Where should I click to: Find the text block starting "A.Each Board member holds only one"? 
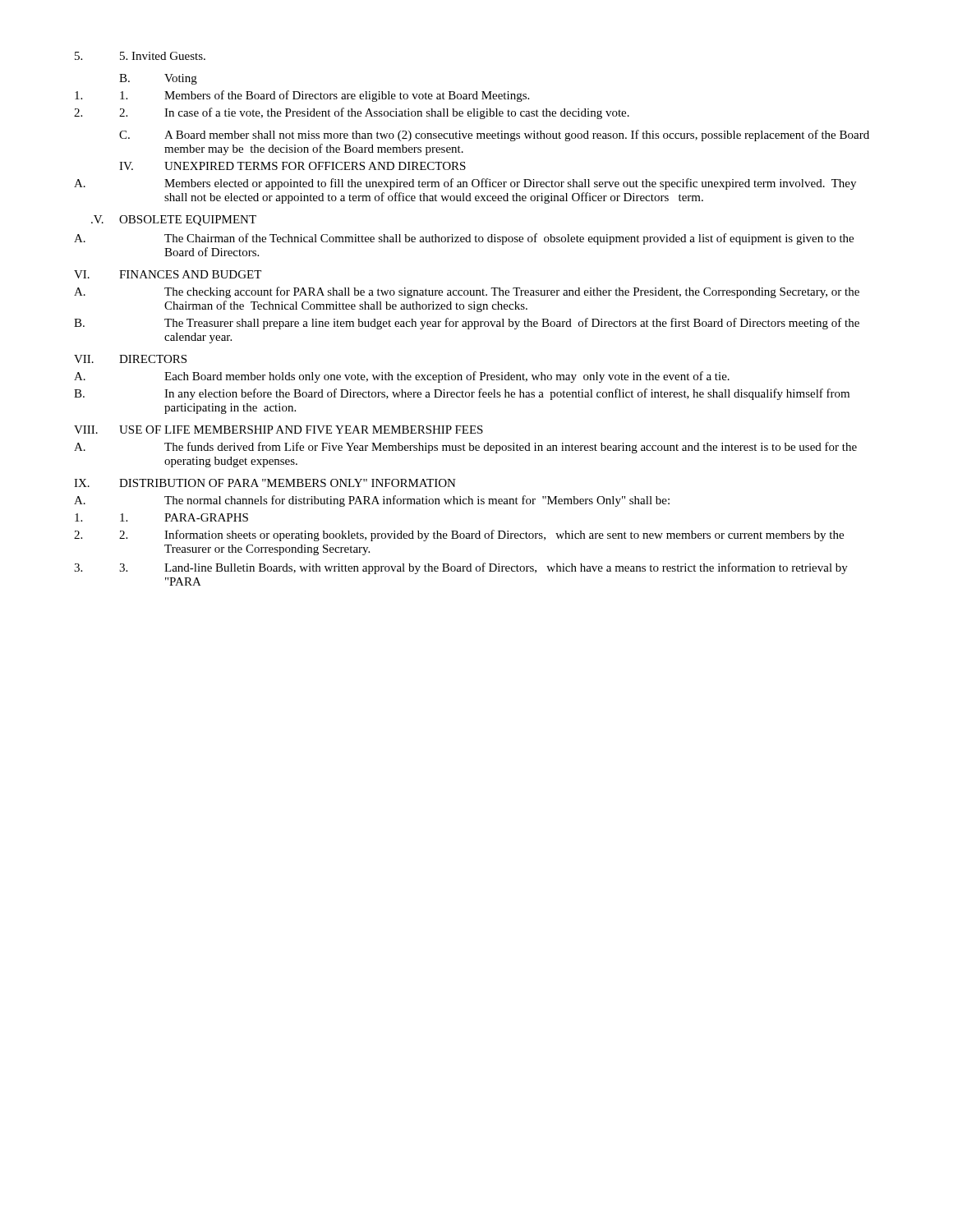point(402,377)
